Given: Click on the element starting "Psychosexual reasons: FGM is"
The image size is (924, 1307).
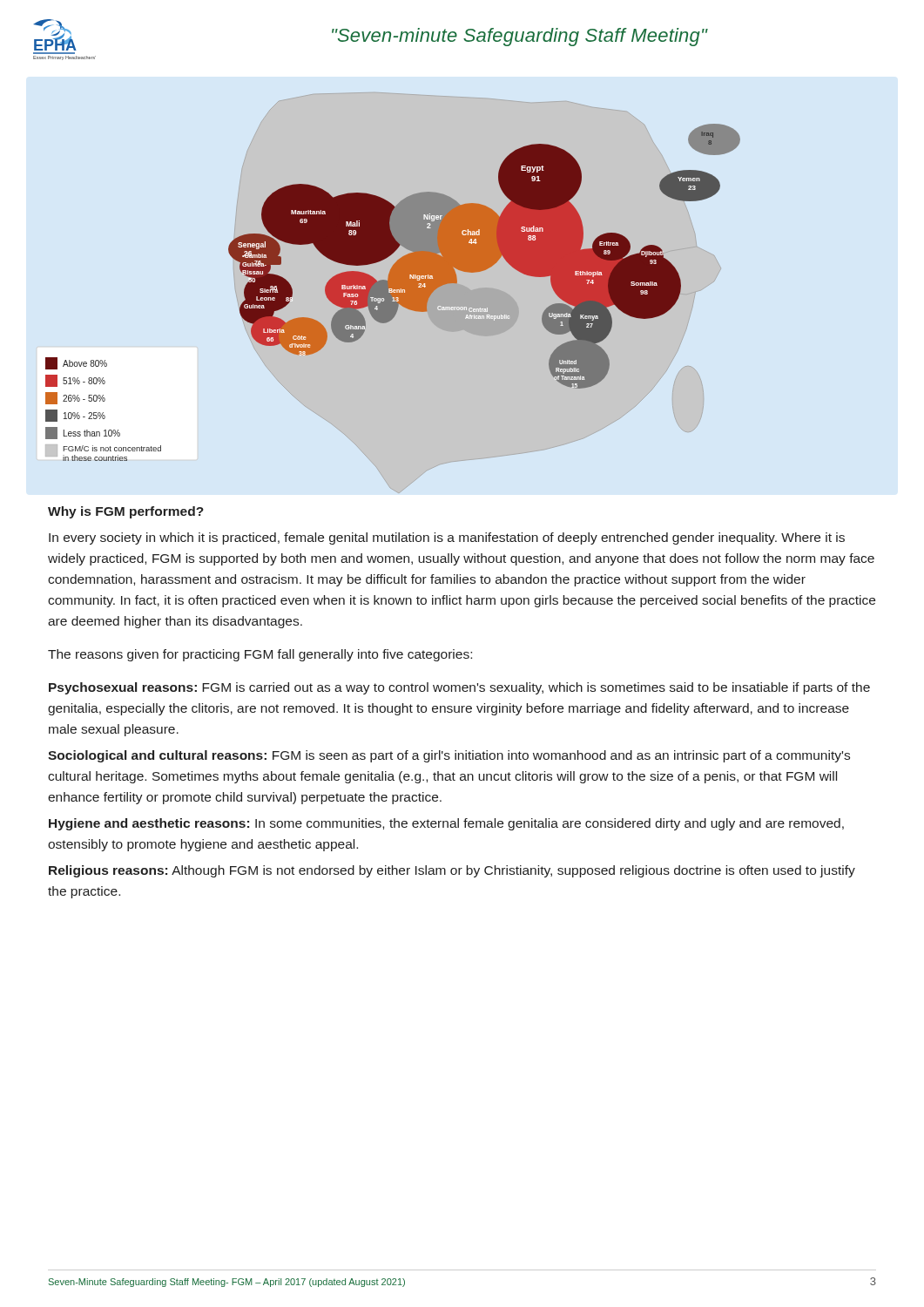Looking at the screenshot, I should pos(459,708).
